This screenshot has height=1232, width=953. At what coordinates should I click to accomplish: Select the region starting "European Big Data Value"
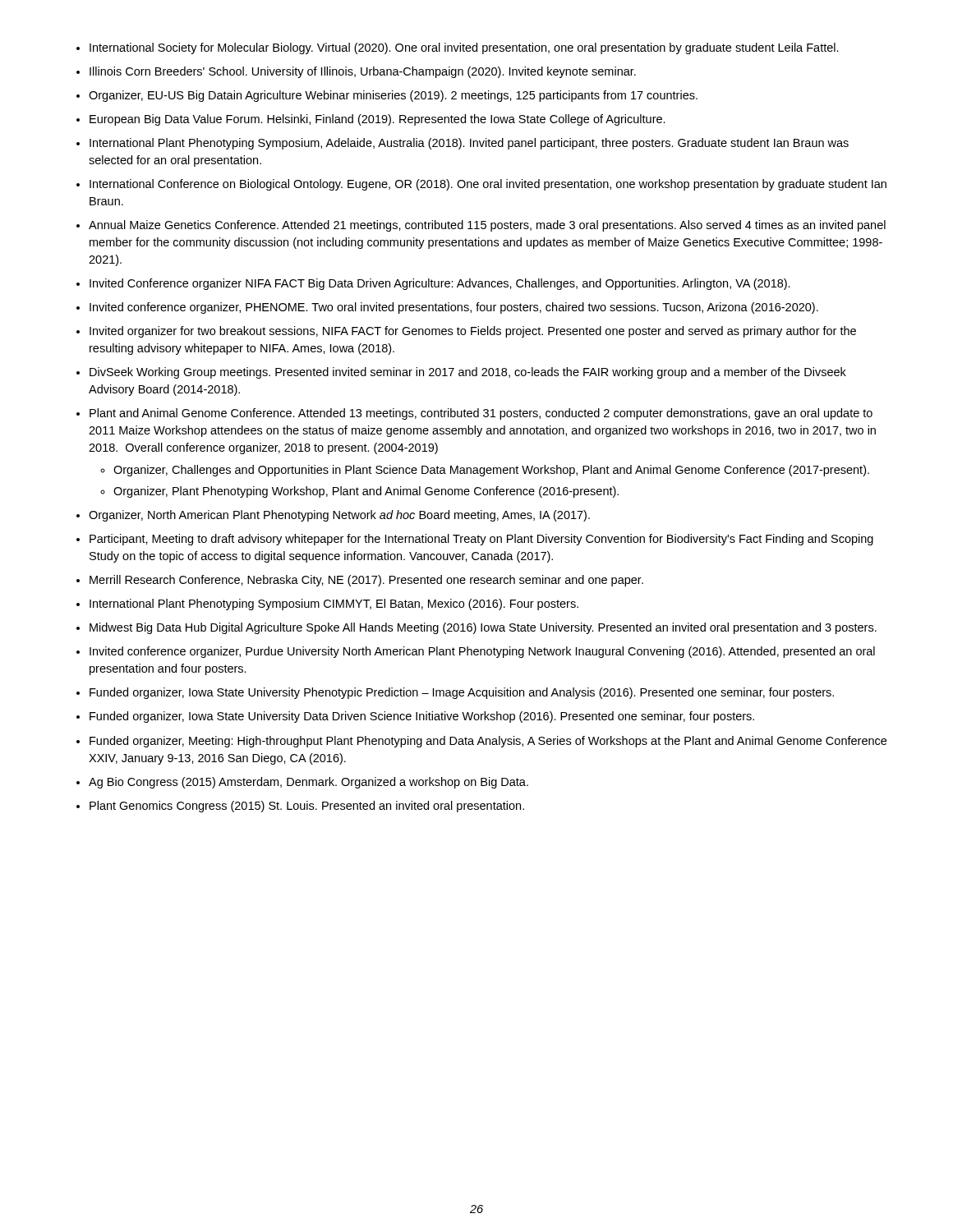(377, 119)
